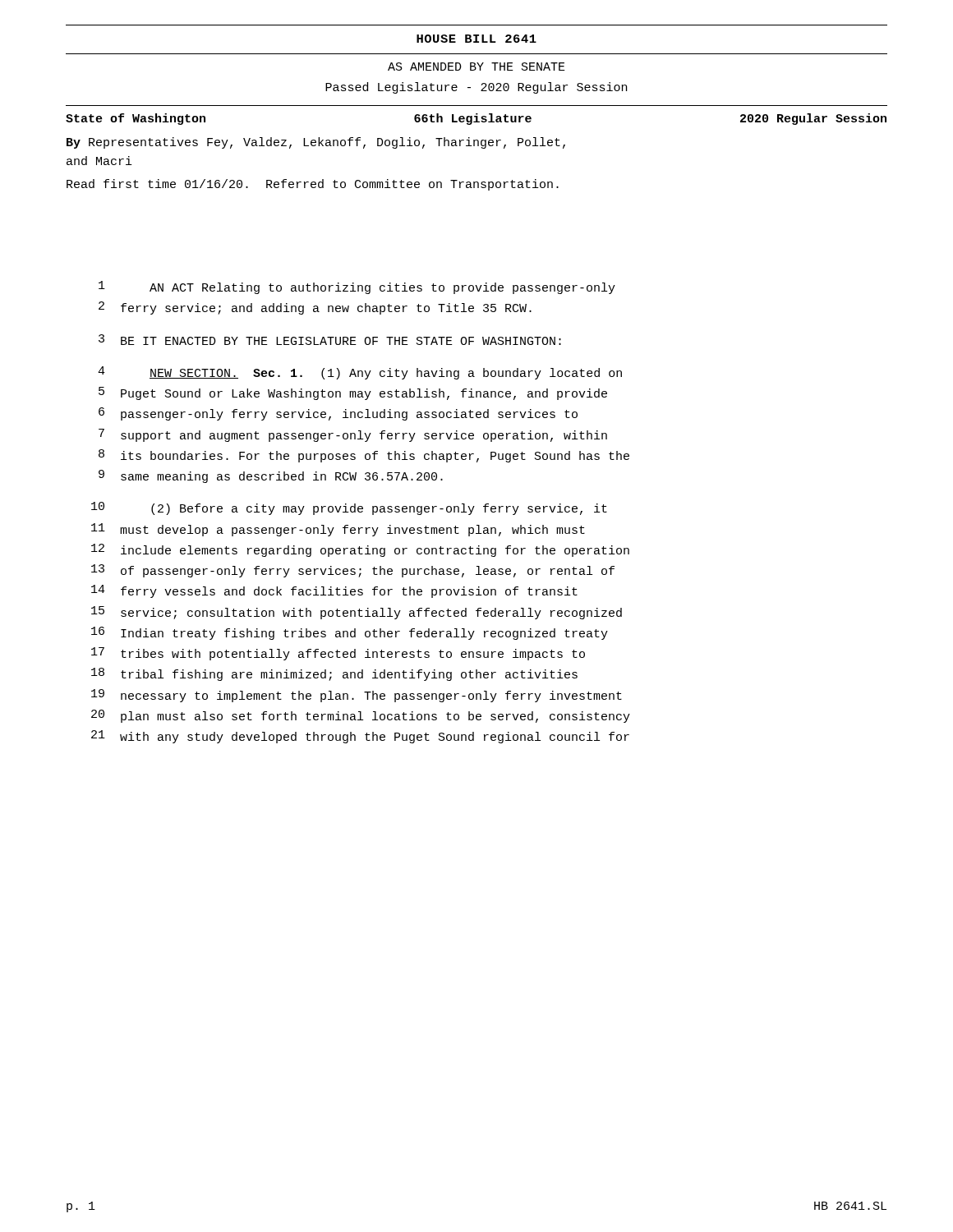Point to the block starting "8 its boundaries. For the purposes of this"
This screenshot has width=953, height=1232.
(476, 457)
